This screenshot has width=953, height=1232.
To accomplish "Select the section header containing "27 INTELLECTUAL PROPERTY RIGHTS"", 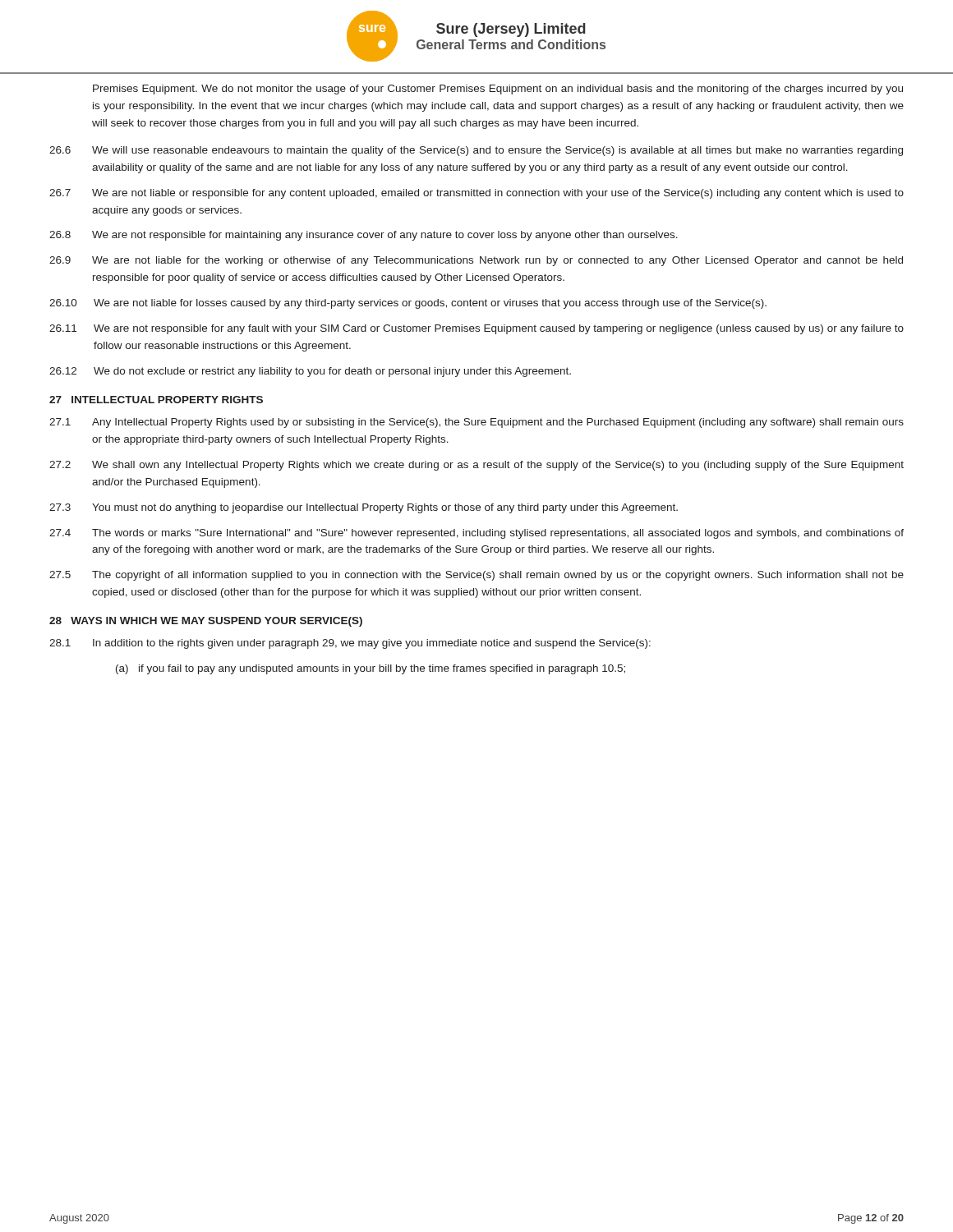I will coord(156,400).
